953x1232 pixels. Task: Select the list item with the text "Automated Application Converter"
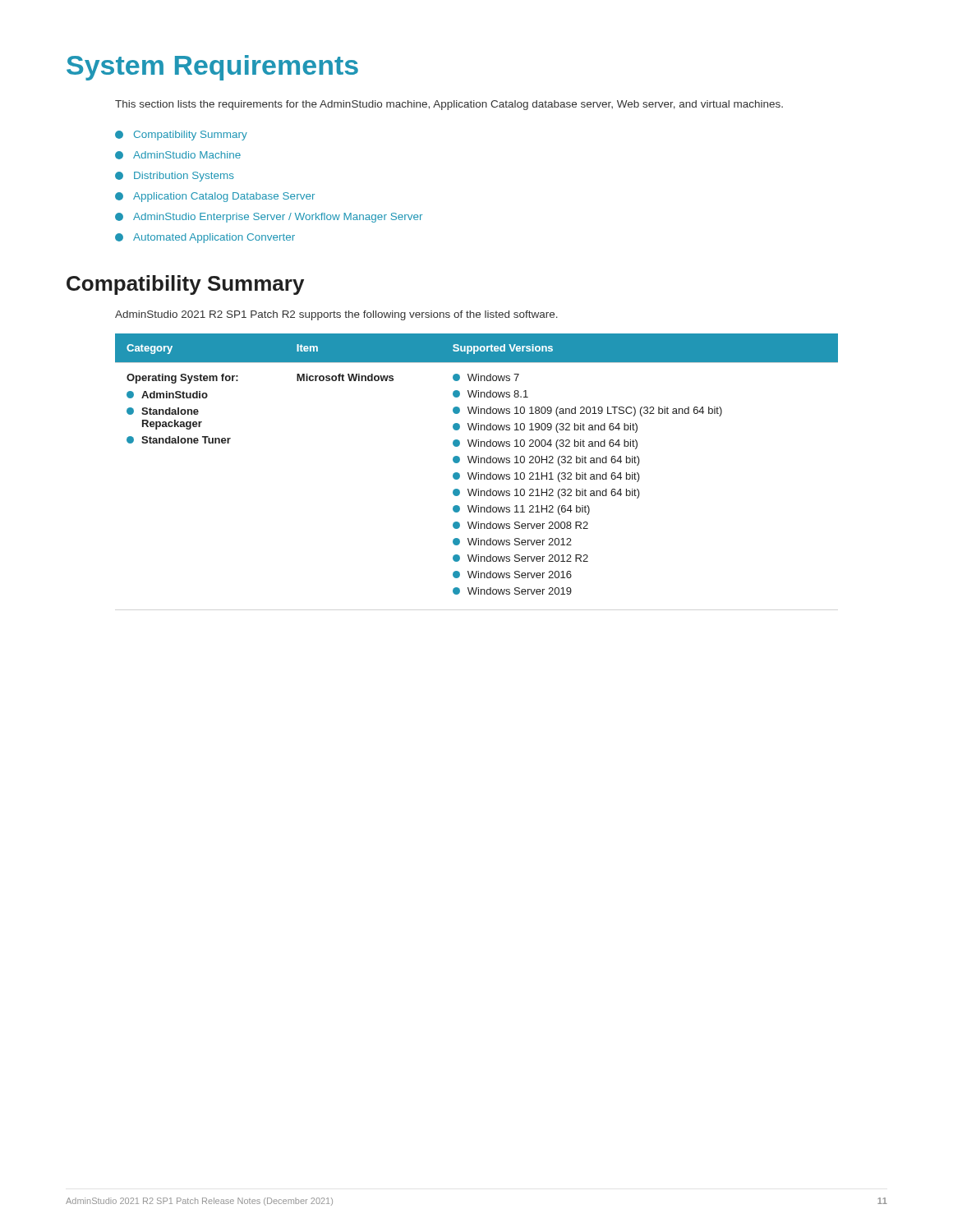pos(205,237)
